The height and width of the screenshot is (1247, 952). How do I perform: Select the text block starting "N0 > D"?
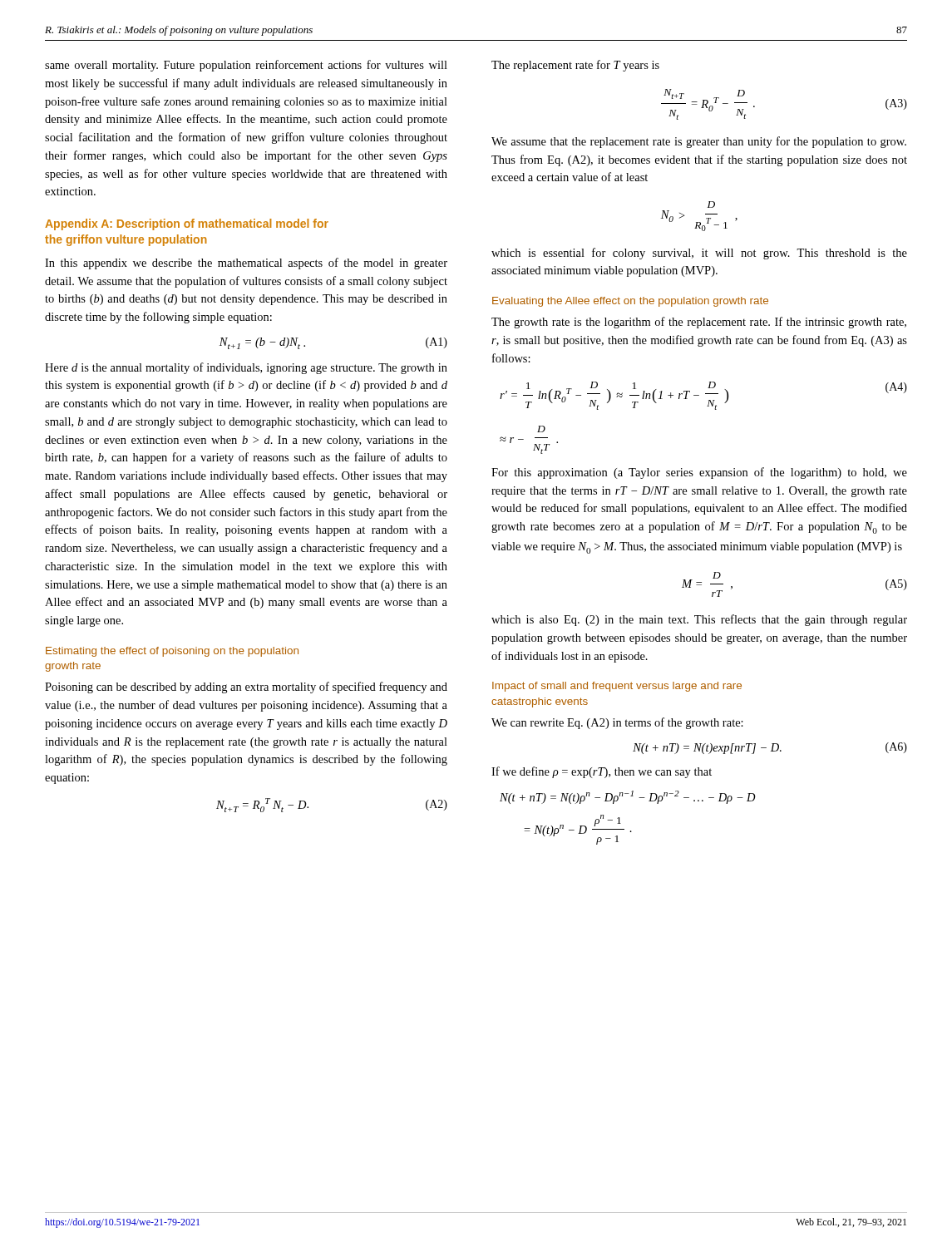[699, 216]
